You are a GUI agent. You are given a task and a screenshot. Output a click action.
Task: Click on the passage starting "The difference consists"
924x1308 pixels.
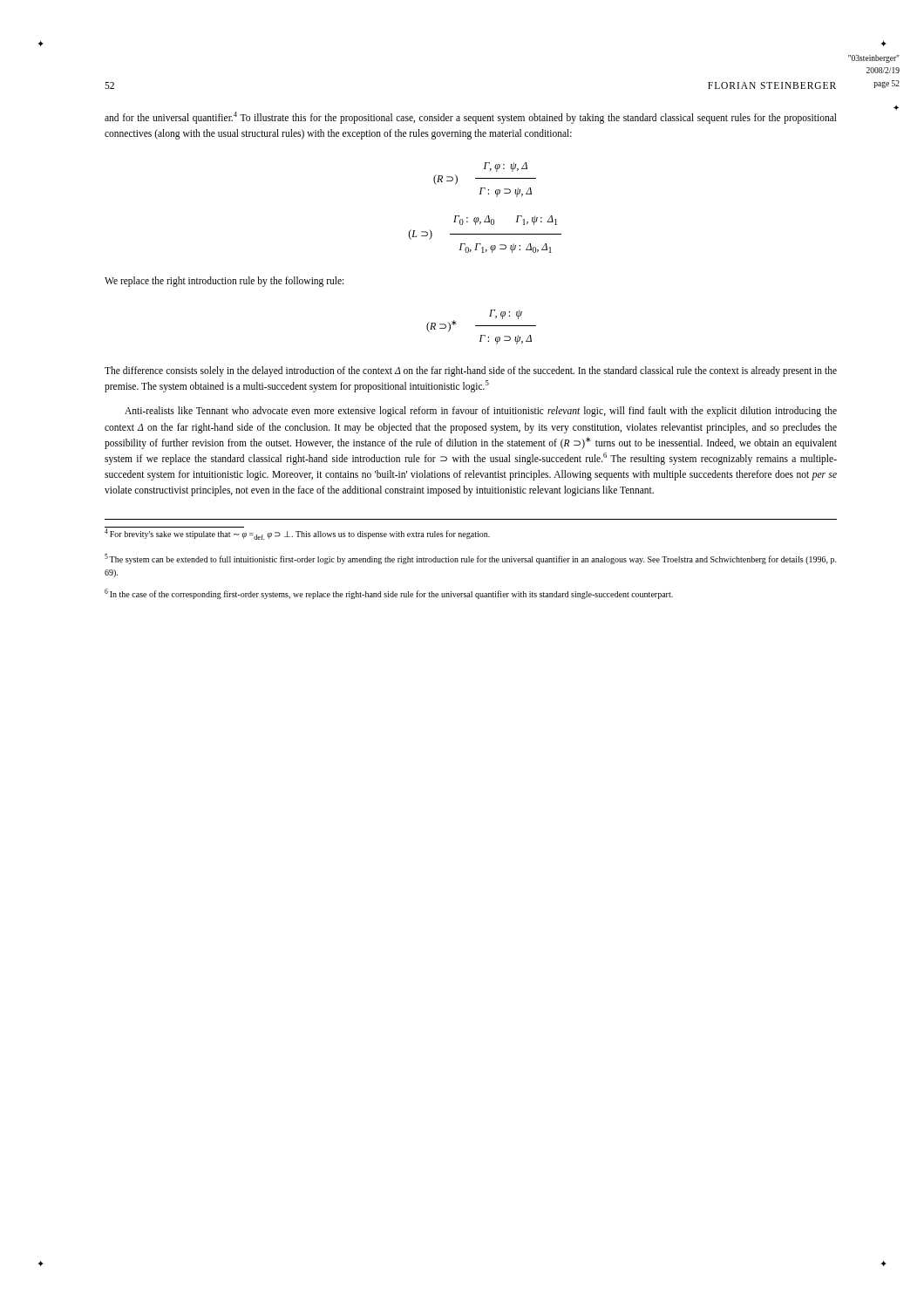pos(471,379)
